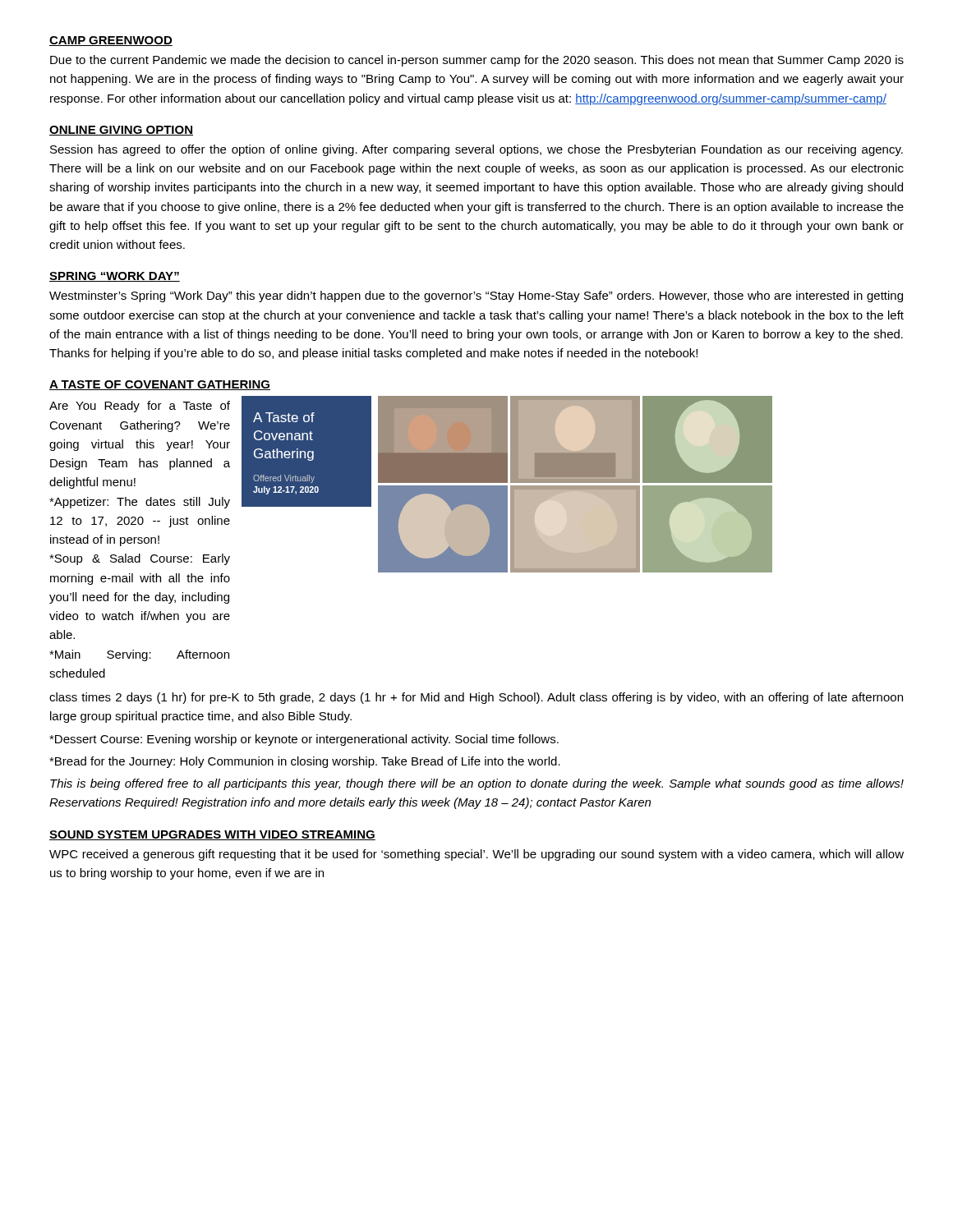This screenshot has width=953, height=1232.
Task: Locate the block of text that opens with "This is being offered"
Action: (476, 793)
